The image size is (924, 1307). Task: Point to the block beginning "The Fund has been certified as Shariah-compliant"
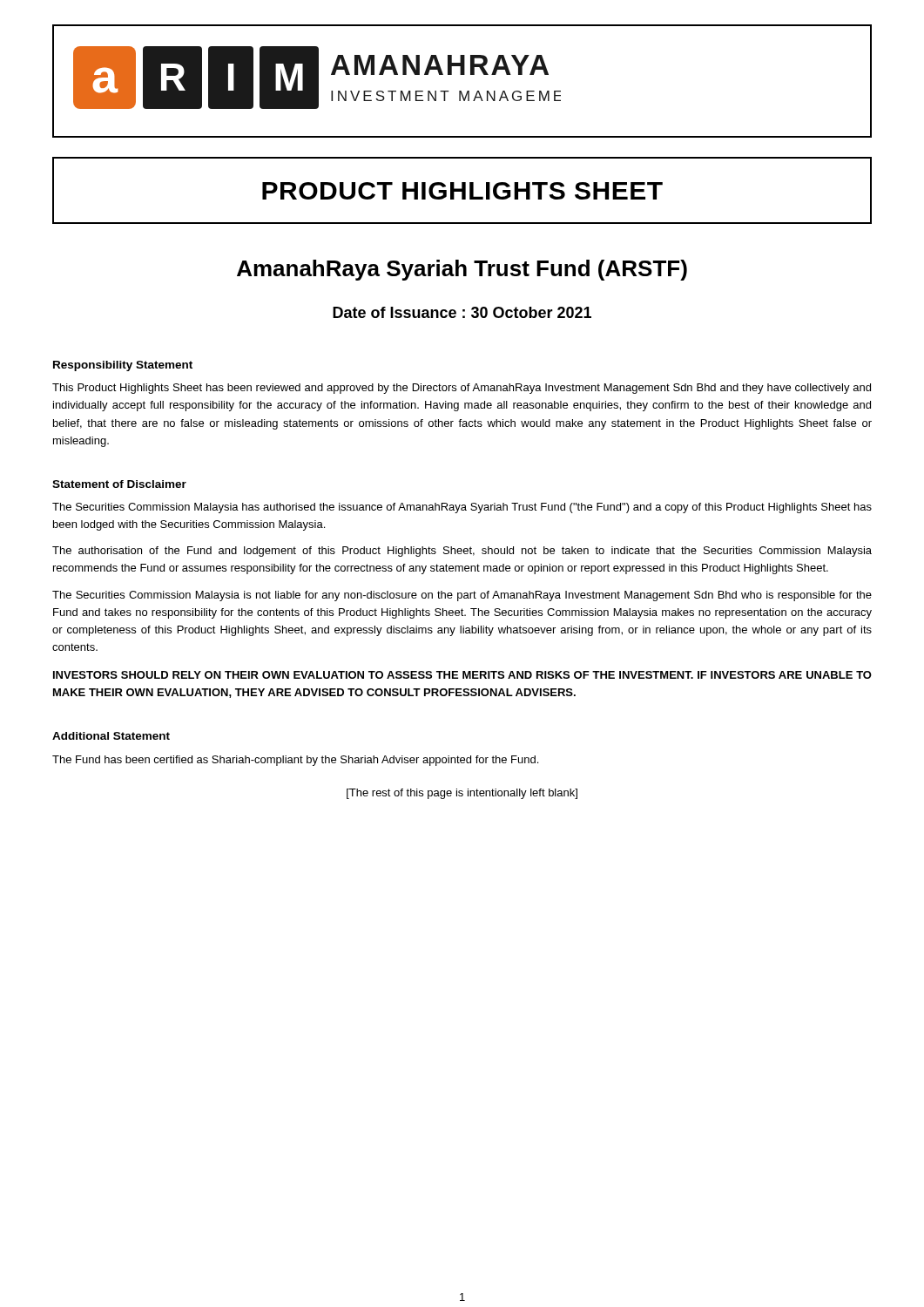(x=296, y=759)
